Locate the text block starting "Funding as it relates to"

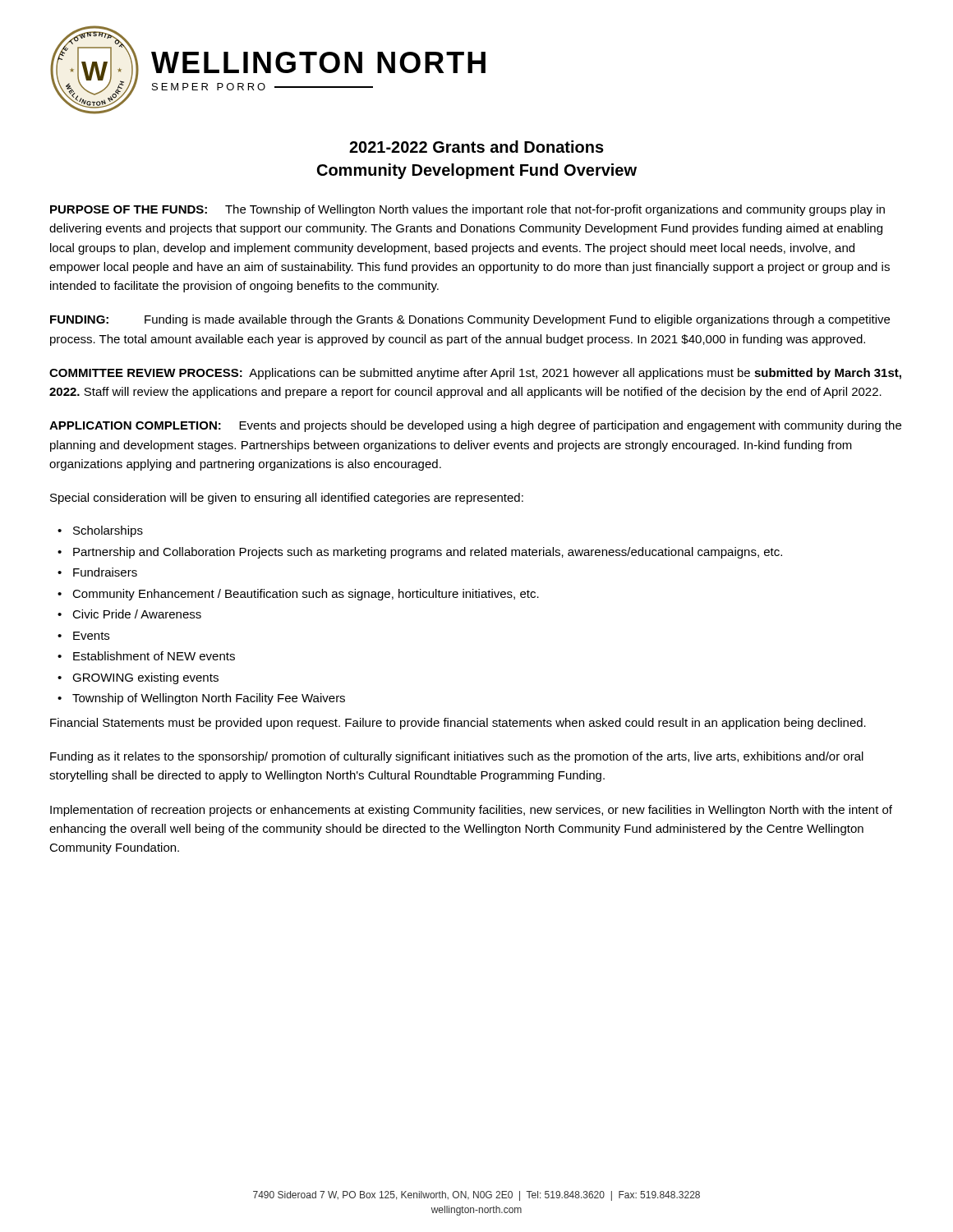(x=456, y=766)
